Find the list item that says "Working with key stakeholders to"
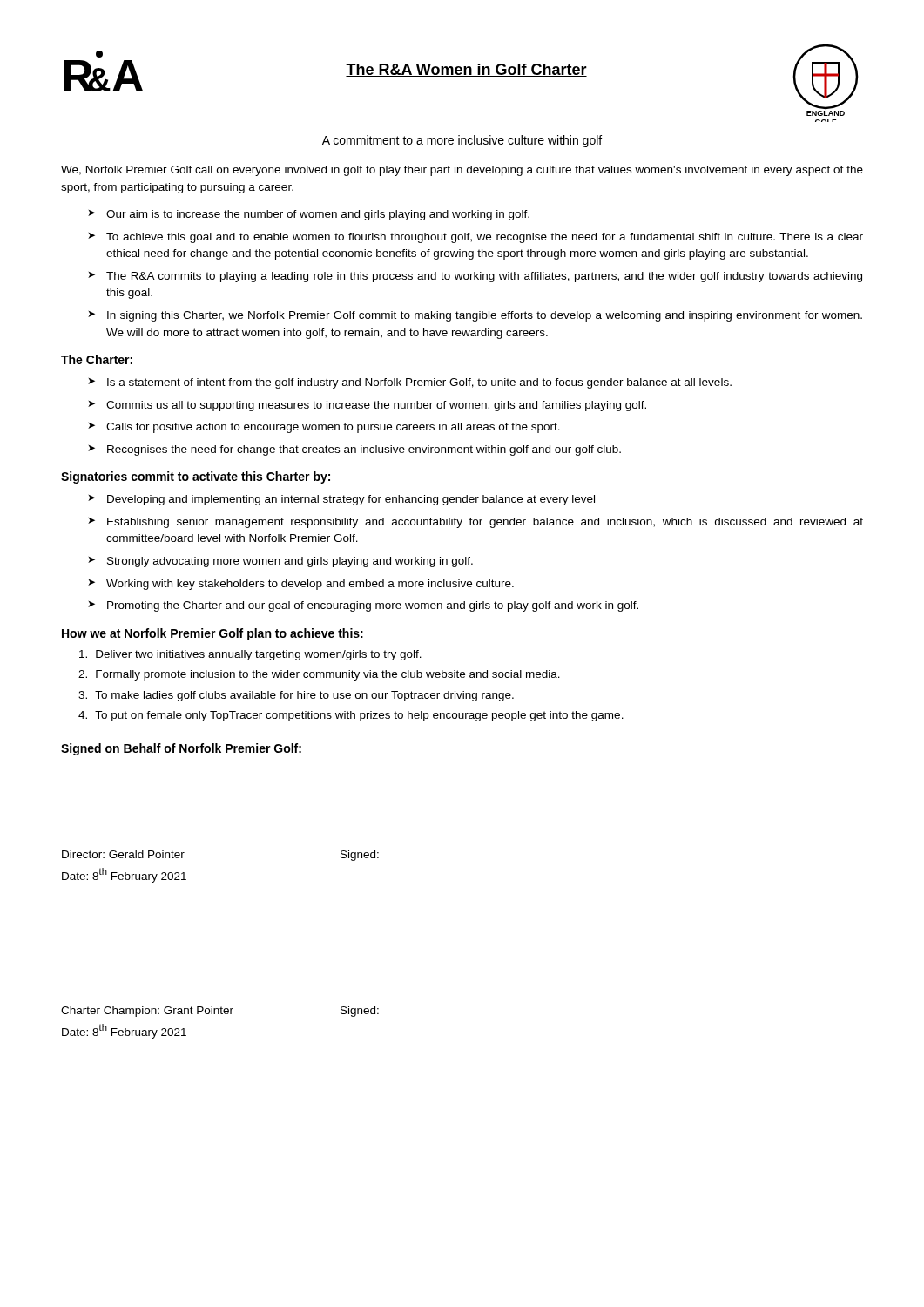924x1307 pixels. pyautogui.click(x=310, y=583)
